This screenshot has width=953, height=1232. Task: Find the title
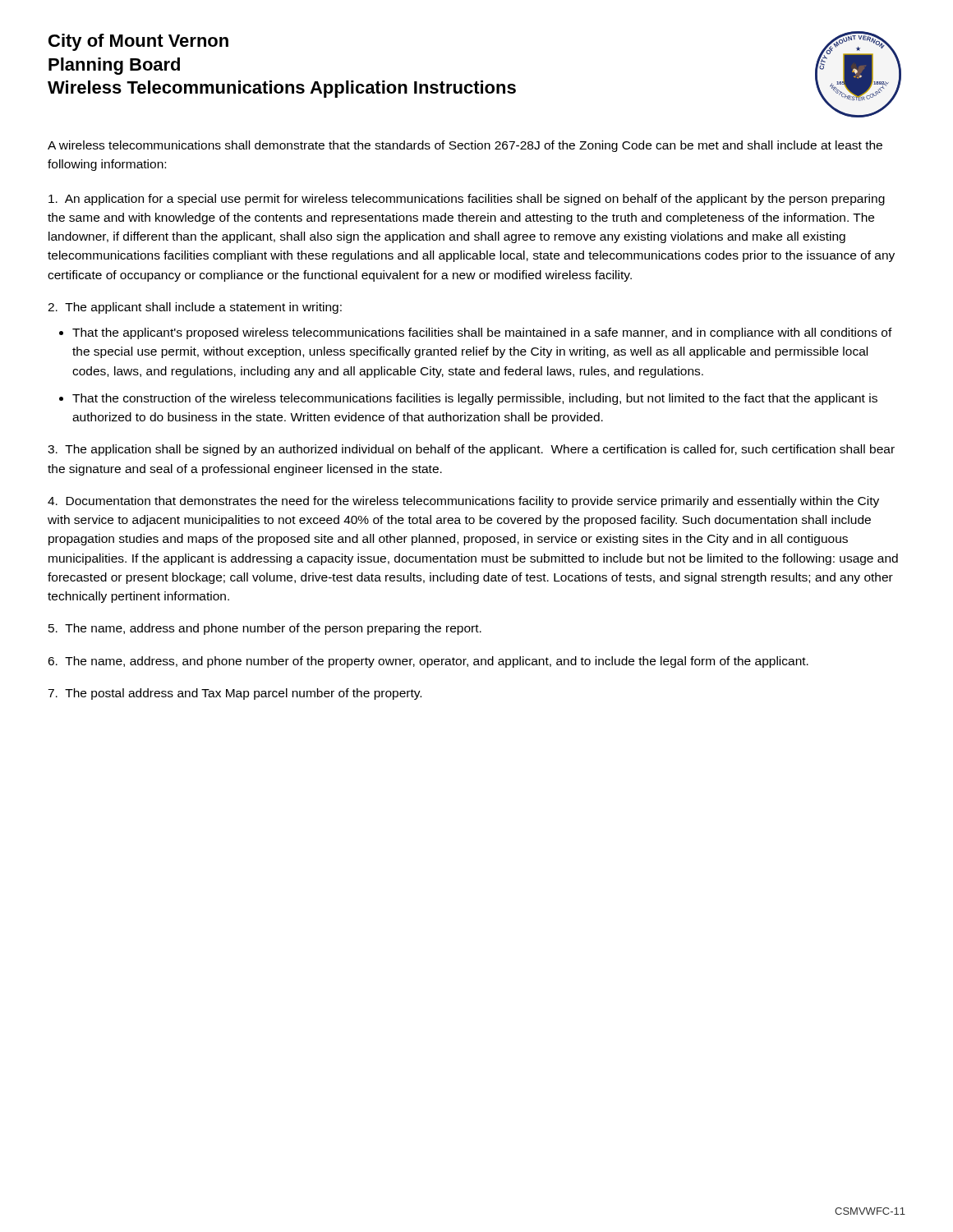tap(424, 65)
